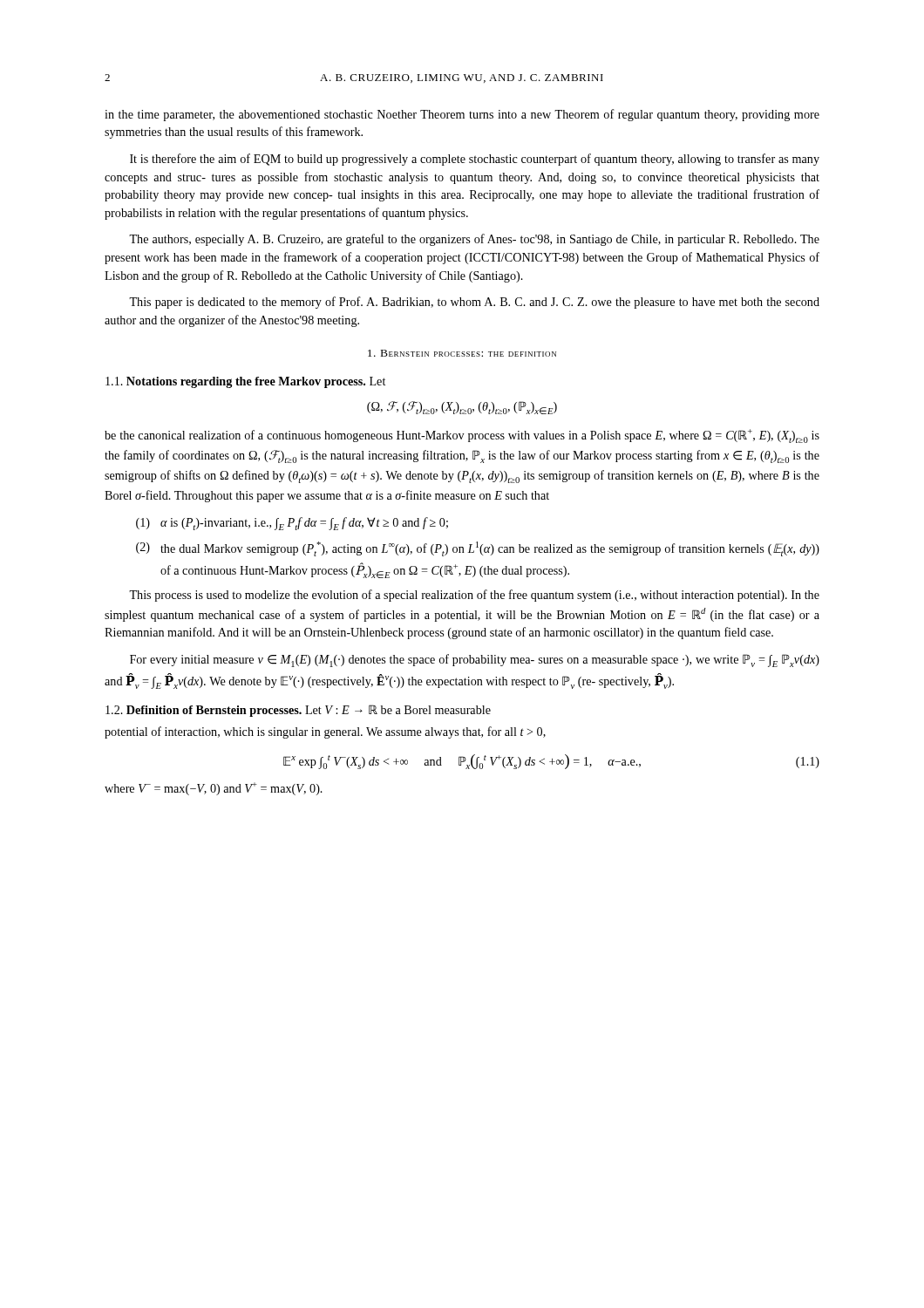The width and height of the screenshot is (924, 1308).
Task: Point to the block beginning "The authors, especially A. B. Cruzeiro, are grateful"
Action: point(462,258)
